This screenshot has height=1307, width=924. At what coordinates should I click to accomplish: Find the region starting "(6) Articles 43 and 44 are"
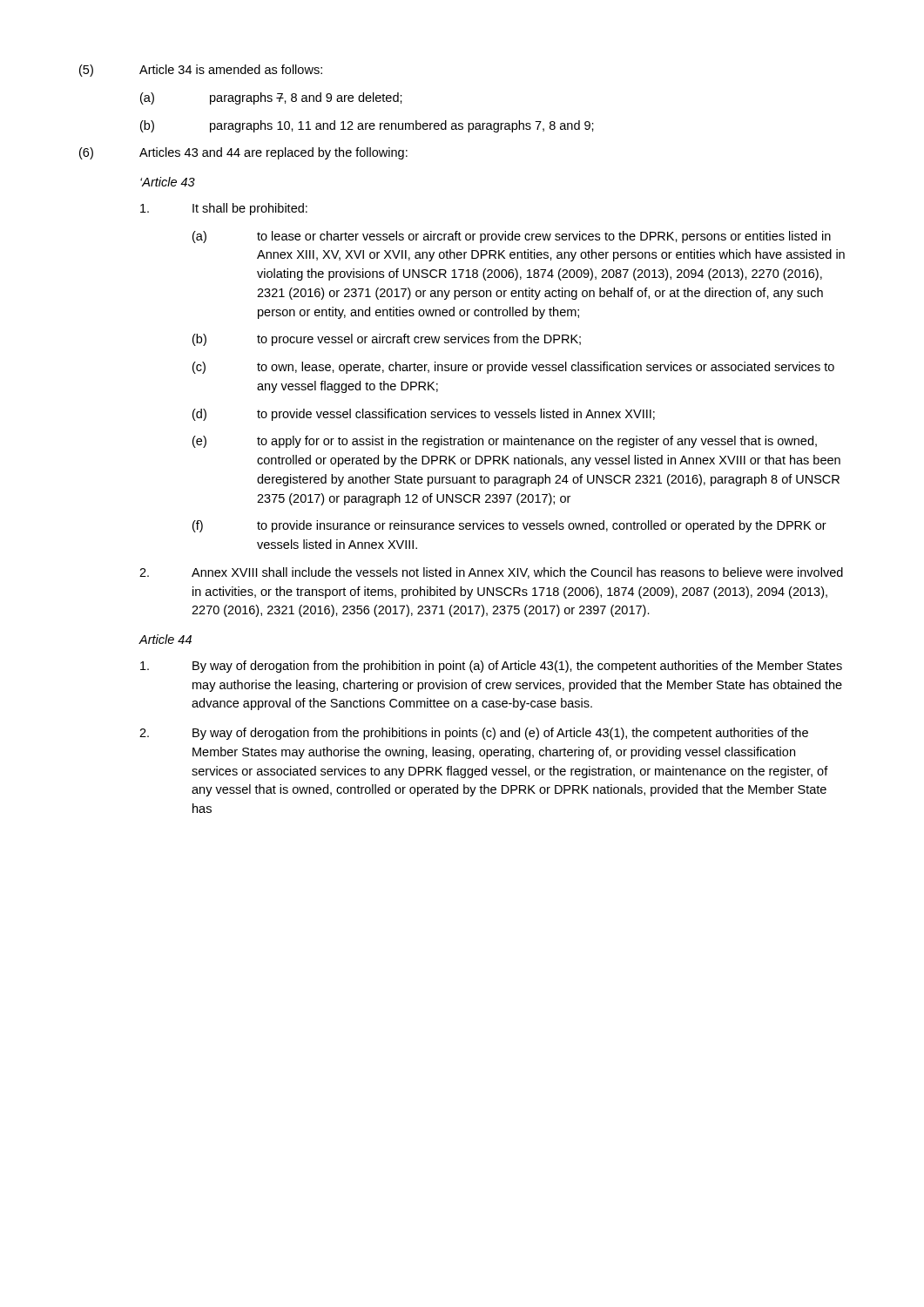pyautogui.click(x=243, y=153)
